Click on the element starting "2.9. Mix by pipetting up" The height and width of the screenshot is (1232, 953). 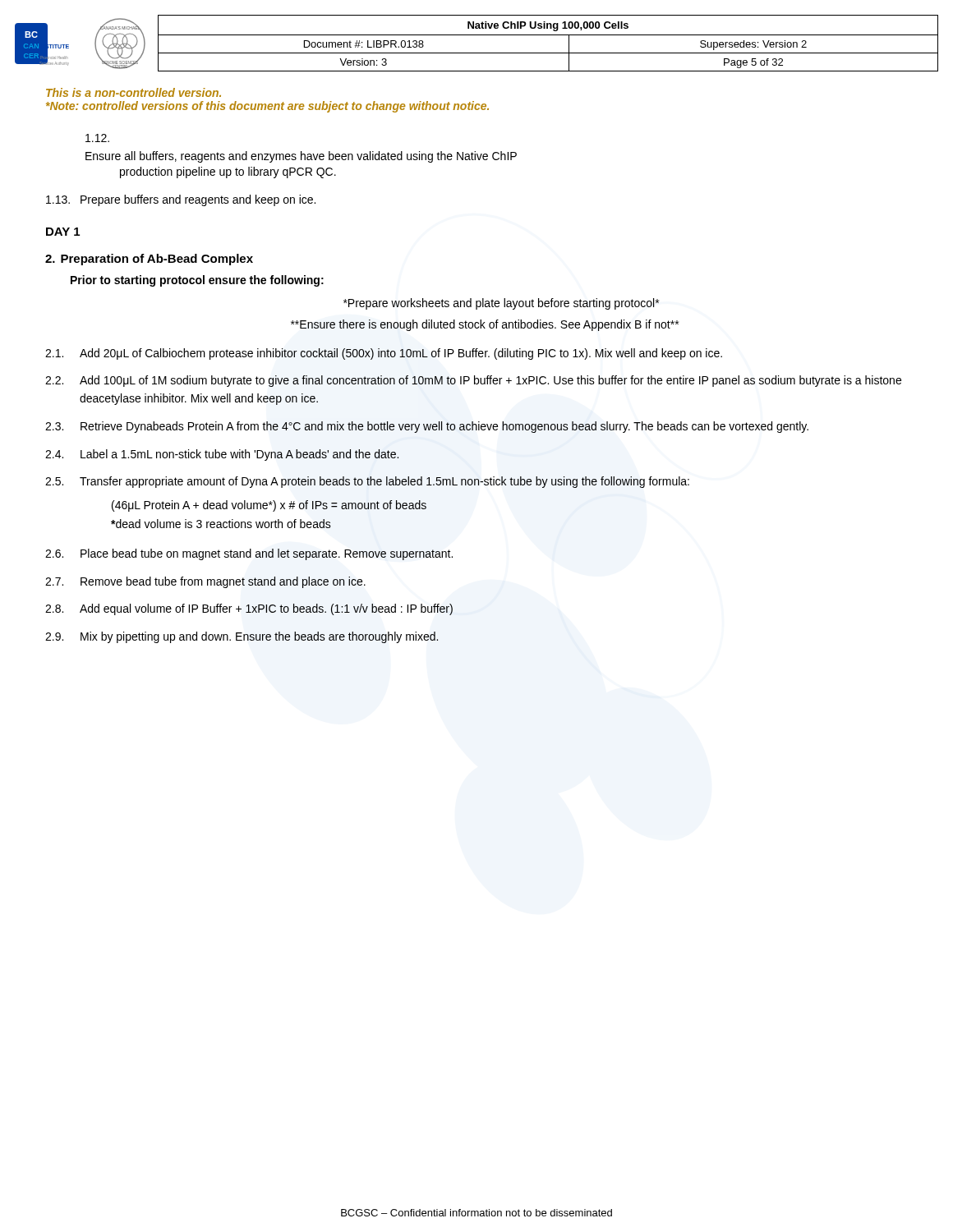tap(242, 637)
